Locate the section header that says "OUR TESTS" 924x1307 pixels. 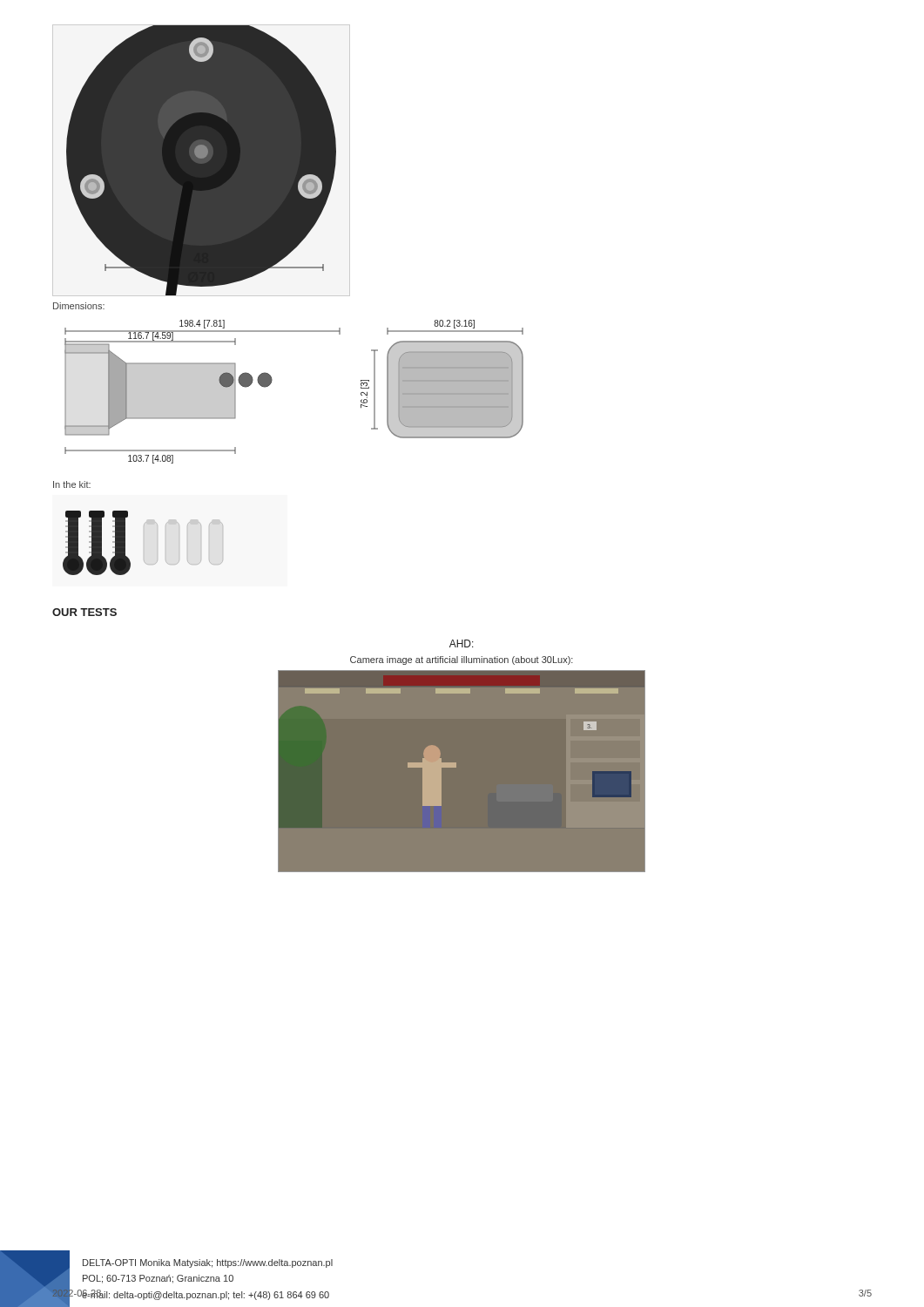click(x=85, y=612)
